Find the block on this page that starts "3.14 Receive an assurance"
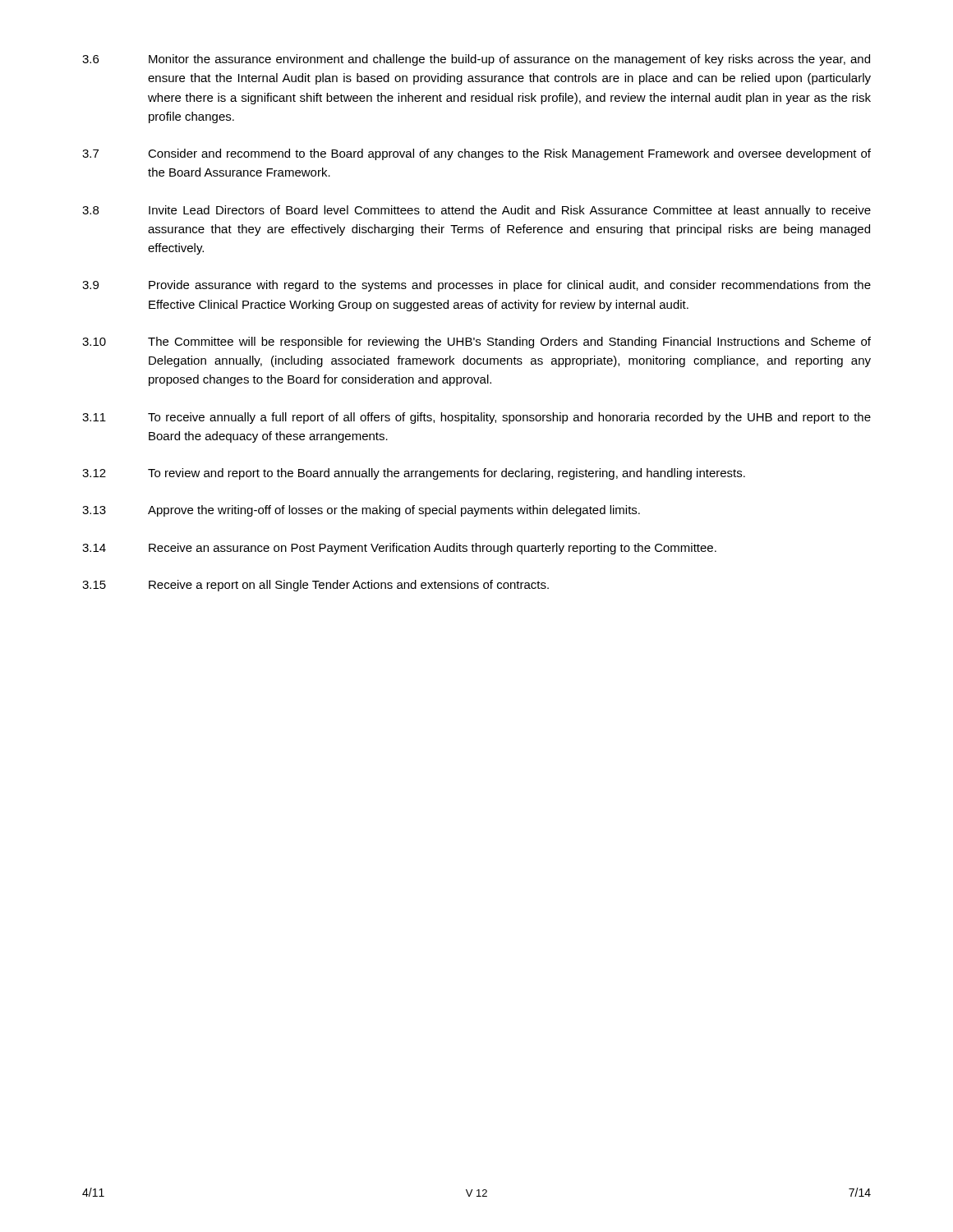 (476, 547)
